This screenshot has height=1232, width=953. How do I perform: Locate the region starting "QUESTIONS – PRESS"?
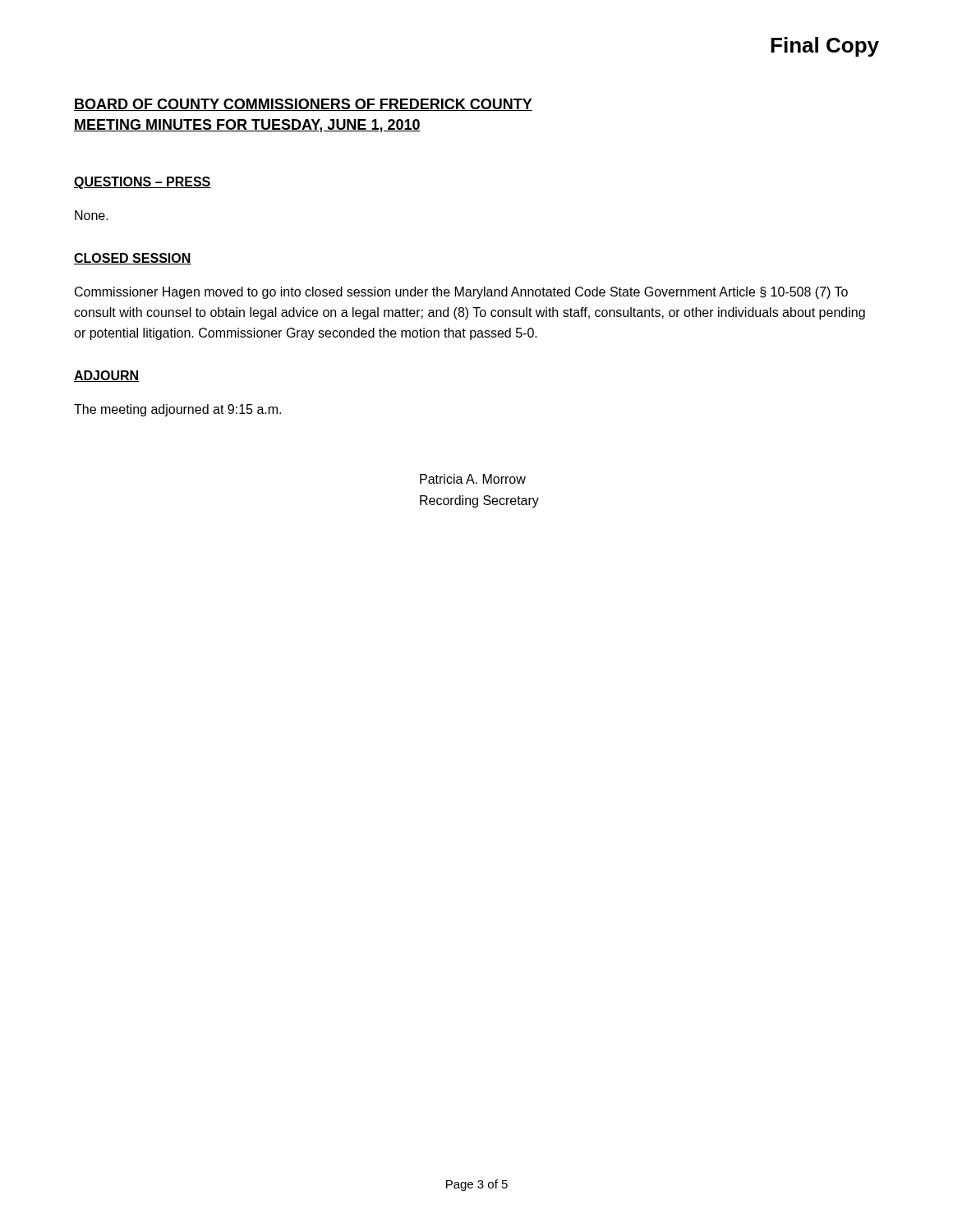coord(142,182)
